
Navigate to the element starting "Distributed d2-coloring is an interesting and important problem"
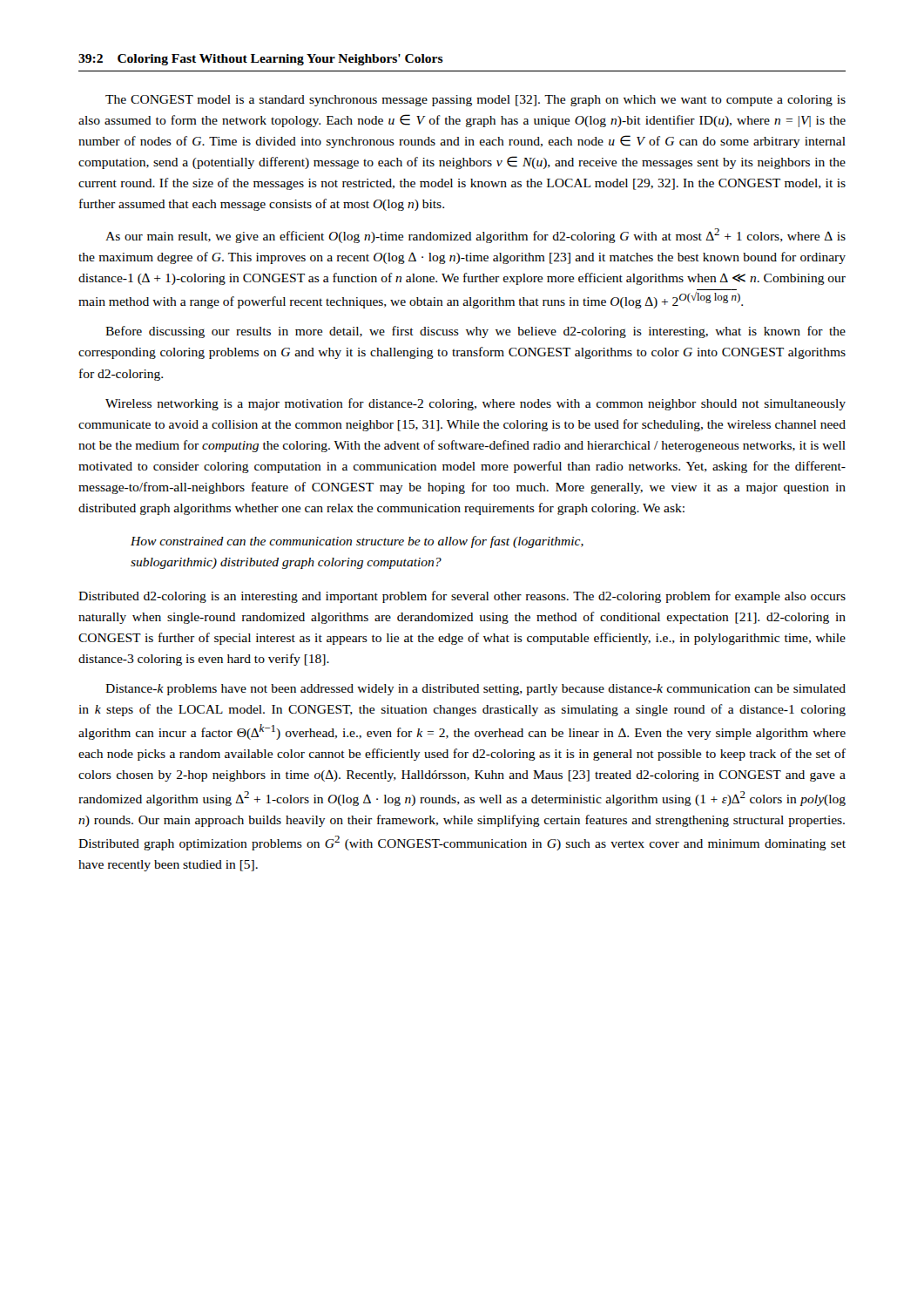(462, 627)
